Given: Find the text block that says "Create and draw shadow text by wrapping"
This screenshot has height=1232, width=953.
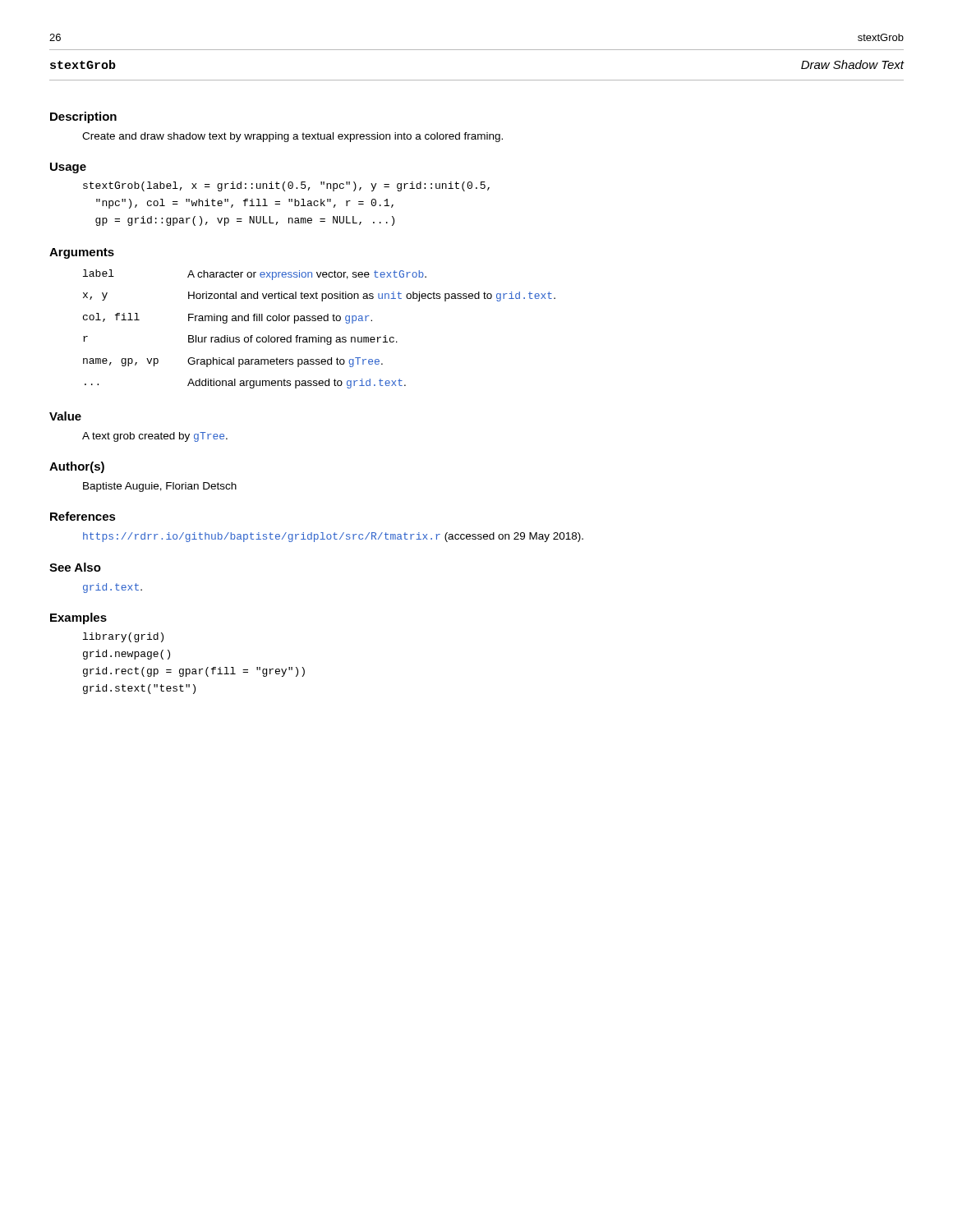Looking at the screenshot, I should pos(293,136).
